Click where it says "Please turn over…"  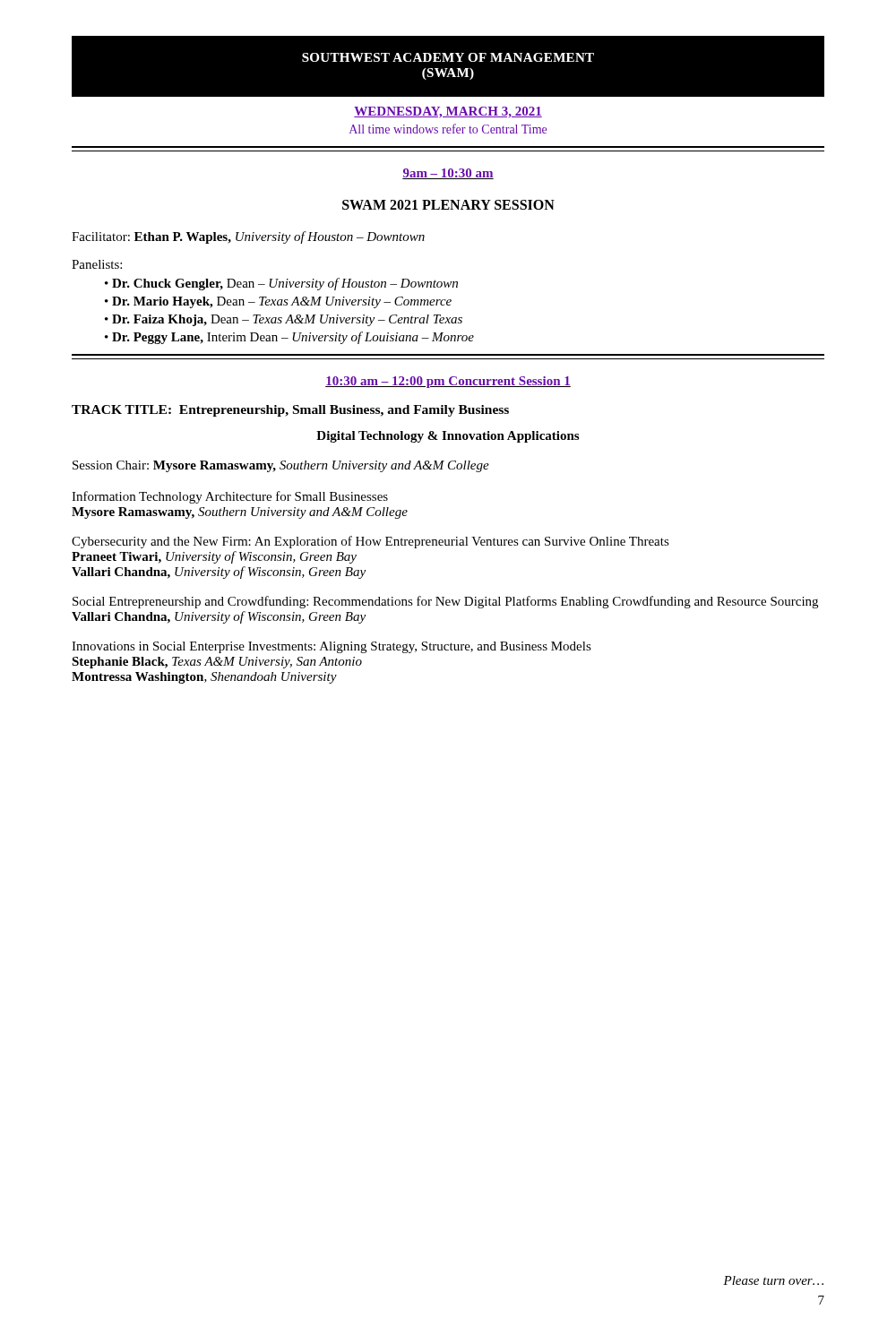pyautogui.click(x=774, y=1280)
